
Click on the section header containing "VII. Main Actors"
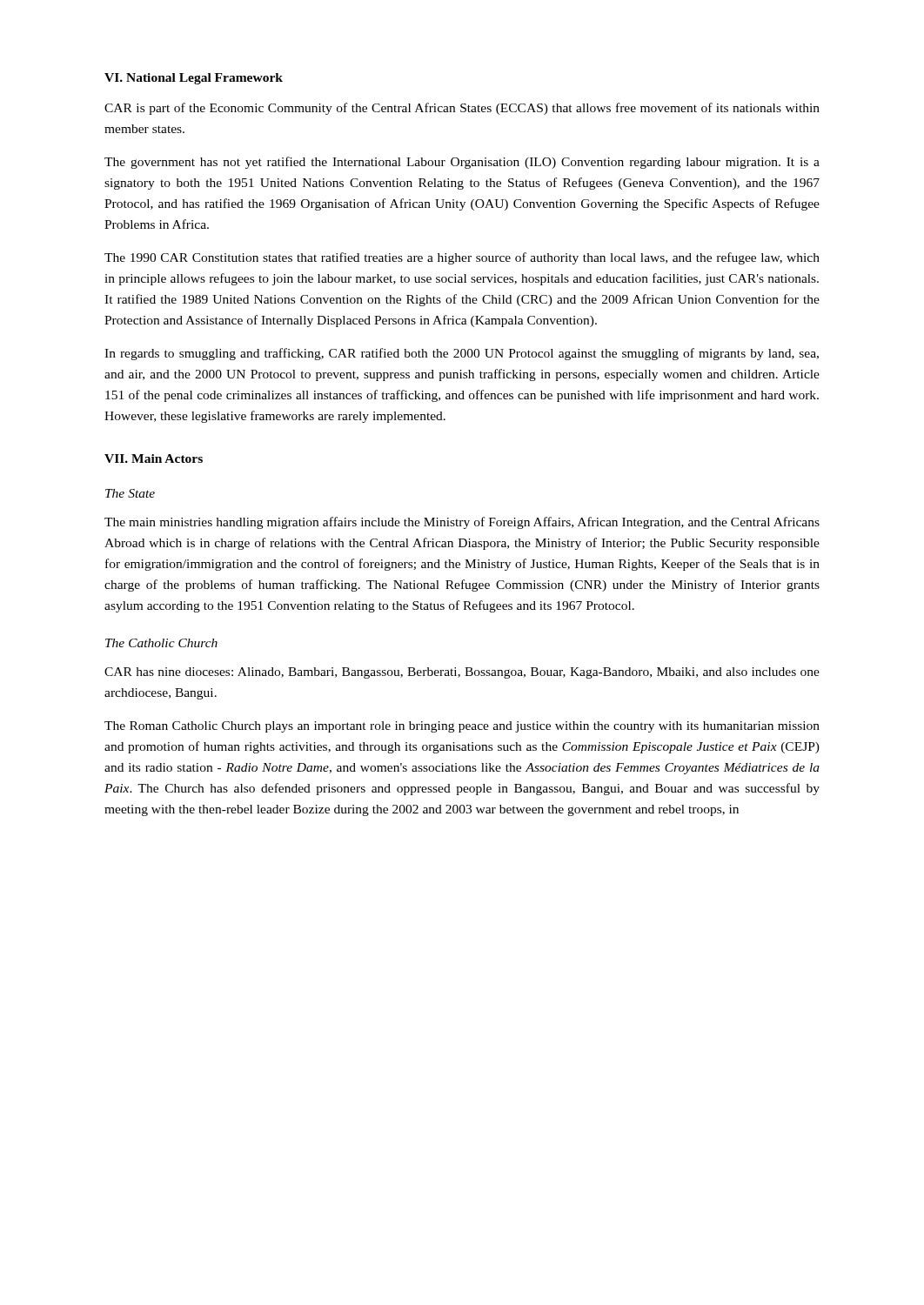click(154, 458)
